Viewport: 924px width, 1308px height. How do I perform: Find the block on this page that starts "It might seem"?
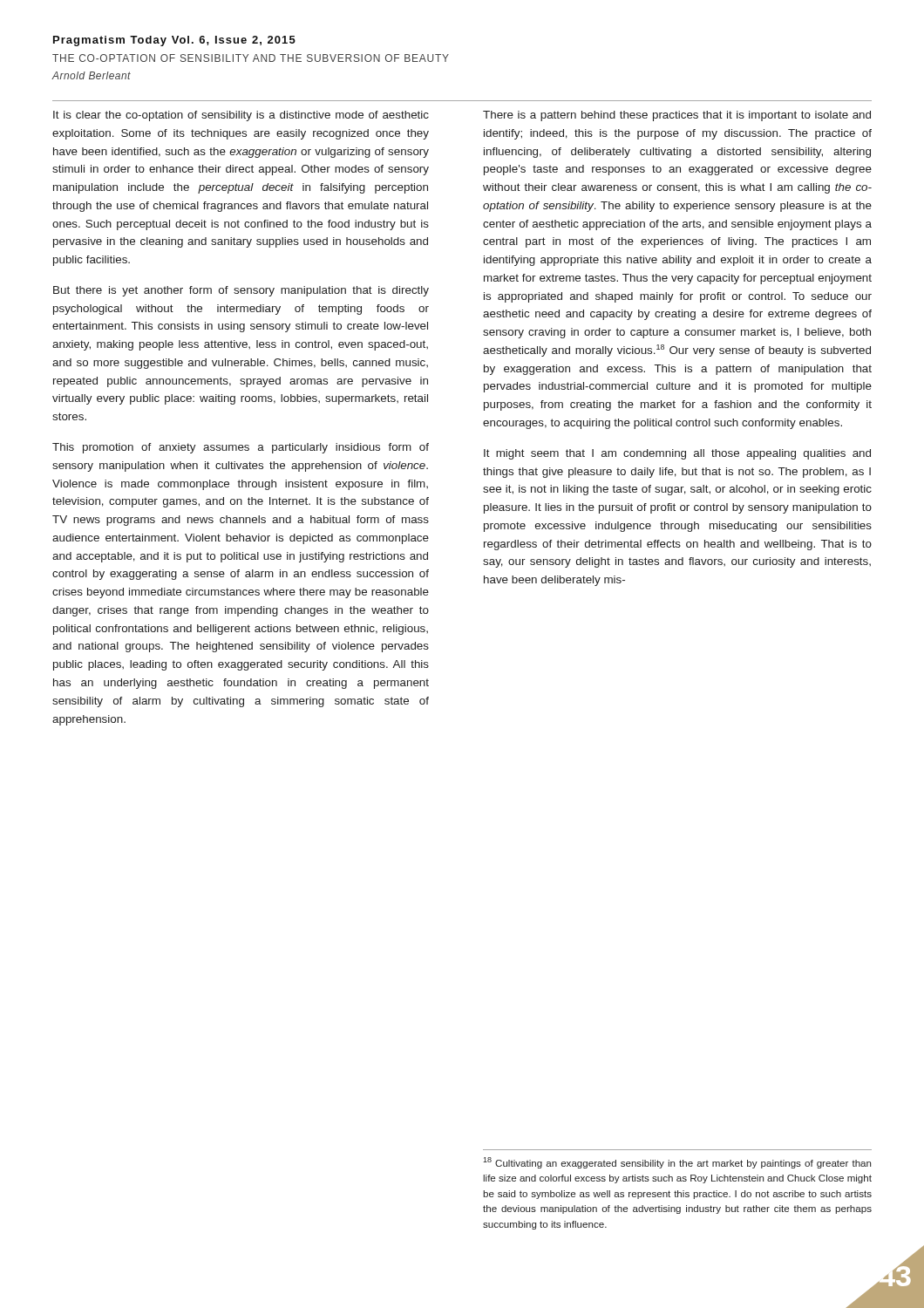pos(677,517)
